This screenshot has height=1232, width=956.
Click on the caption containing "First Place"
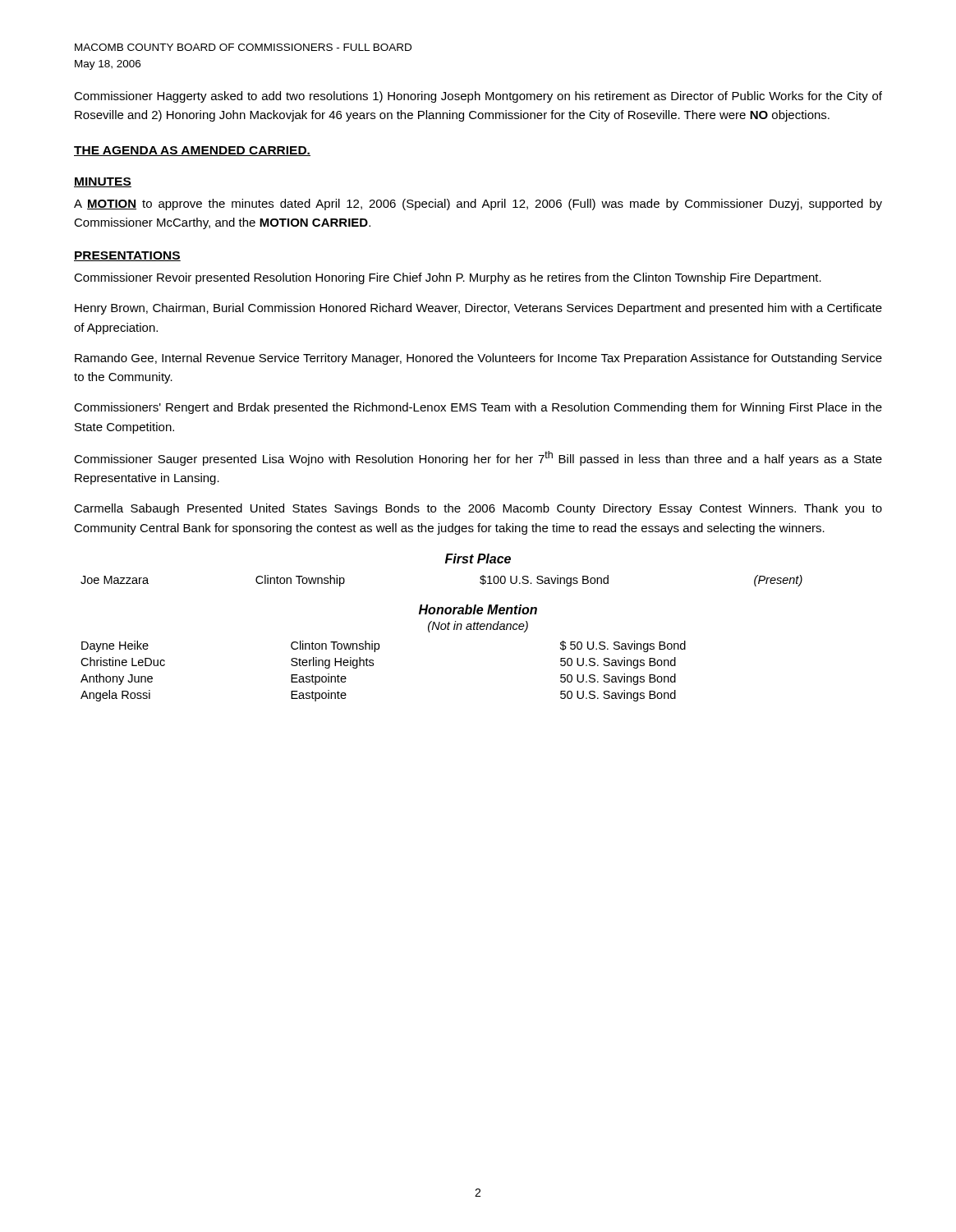coord(478,559)
